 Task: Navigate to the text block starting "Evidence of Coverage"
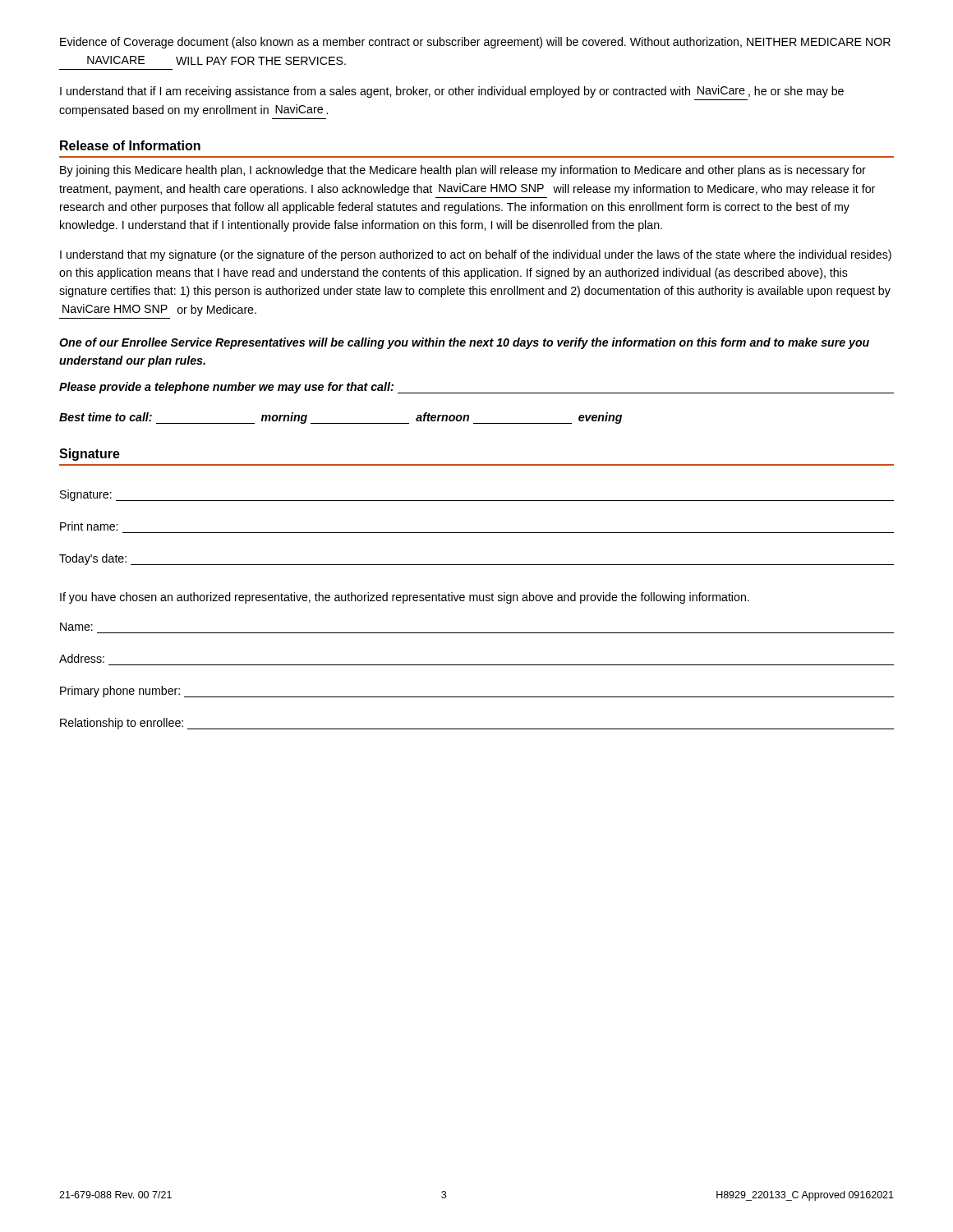[x=475, y=53]
